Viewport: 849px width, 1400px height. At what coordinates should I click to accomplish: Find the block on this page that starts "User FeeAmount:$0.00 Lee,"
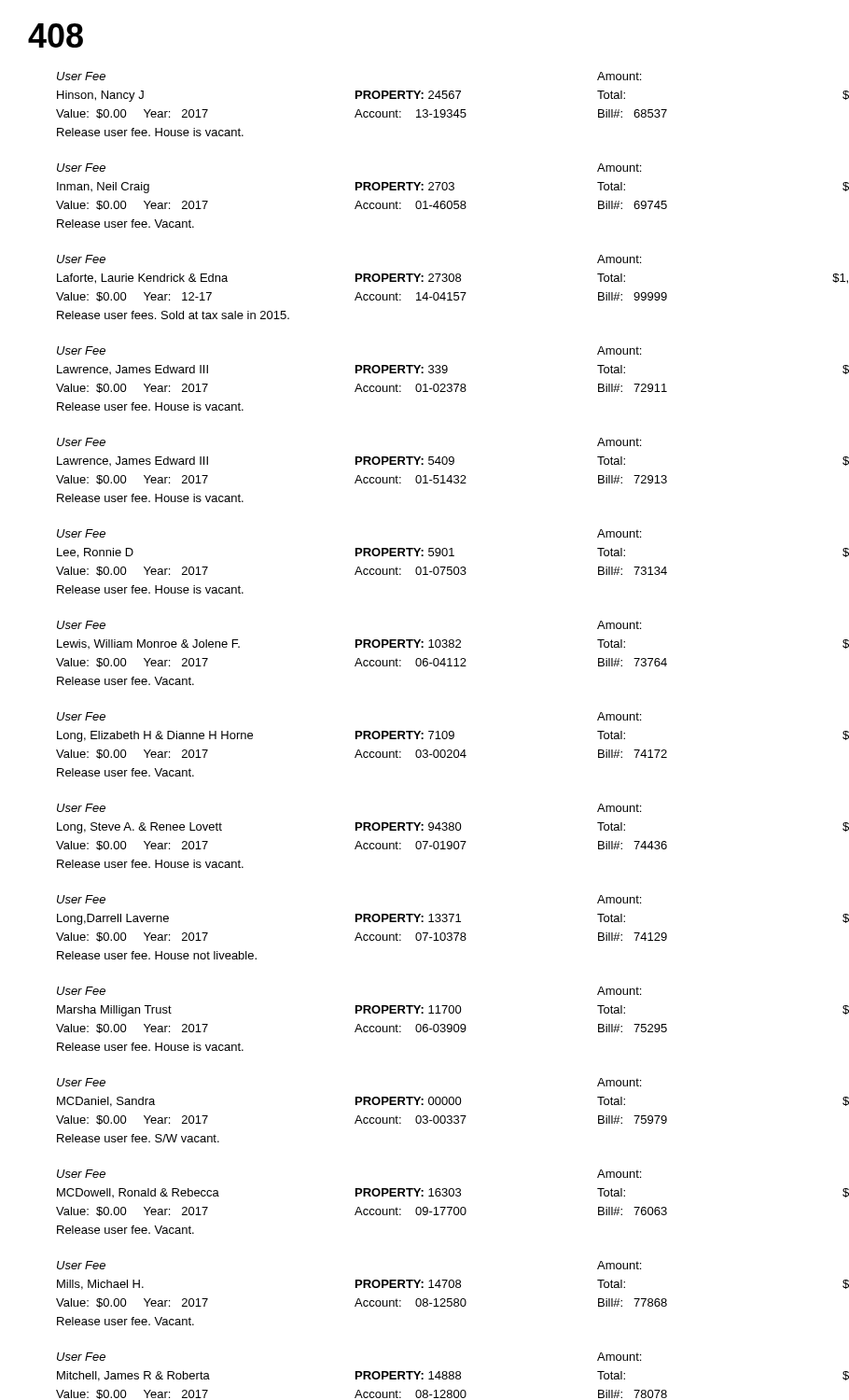(x=443, y=562)
